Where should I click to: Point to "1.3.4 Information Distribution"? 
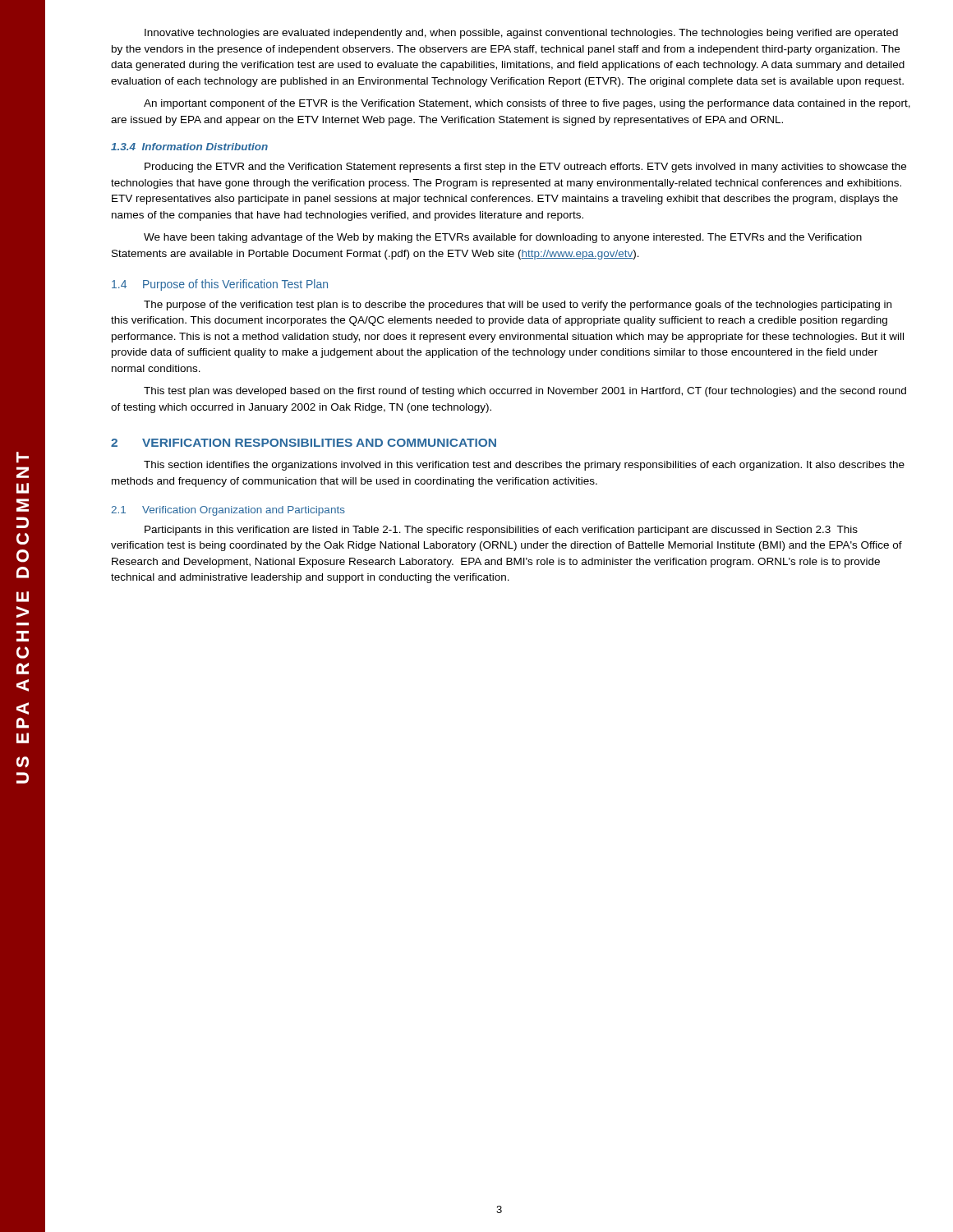189,147
